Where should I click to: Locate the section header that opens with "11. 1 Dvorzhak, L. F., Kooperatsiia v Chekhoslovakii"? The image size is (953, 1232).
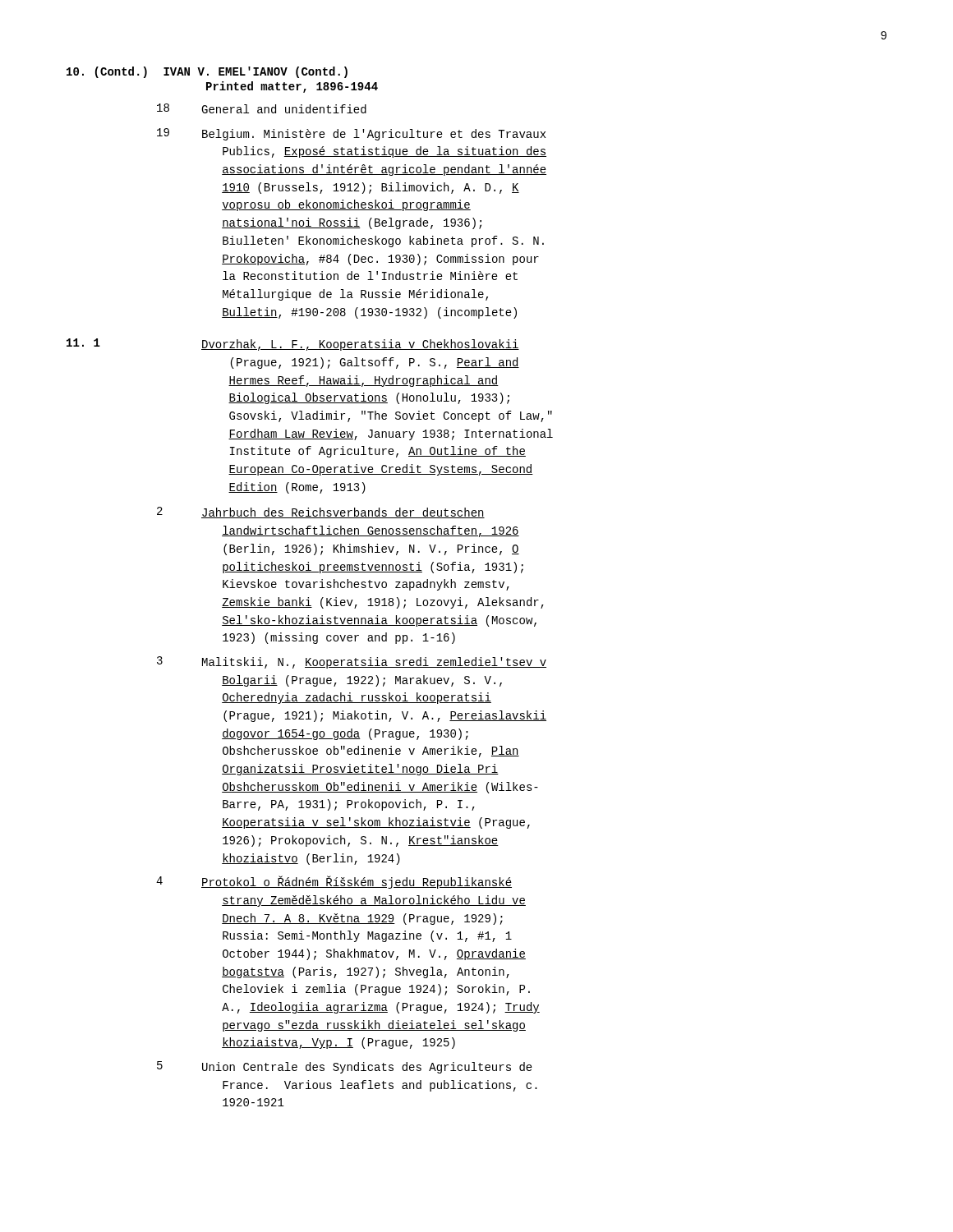pos(485,417)
